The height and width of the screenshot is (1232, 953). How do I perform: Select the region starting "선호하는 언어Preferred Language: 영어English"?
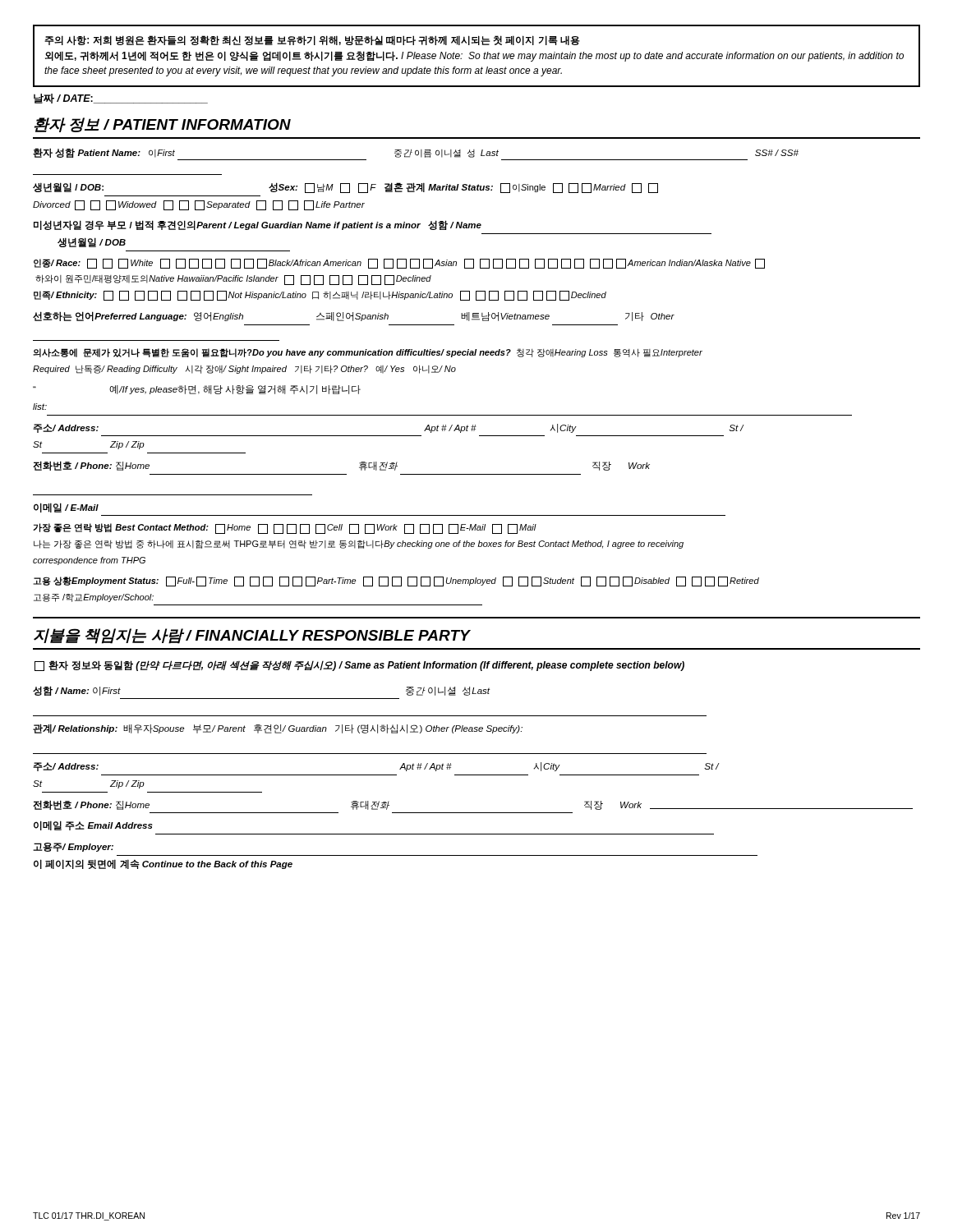pos(353,324)
